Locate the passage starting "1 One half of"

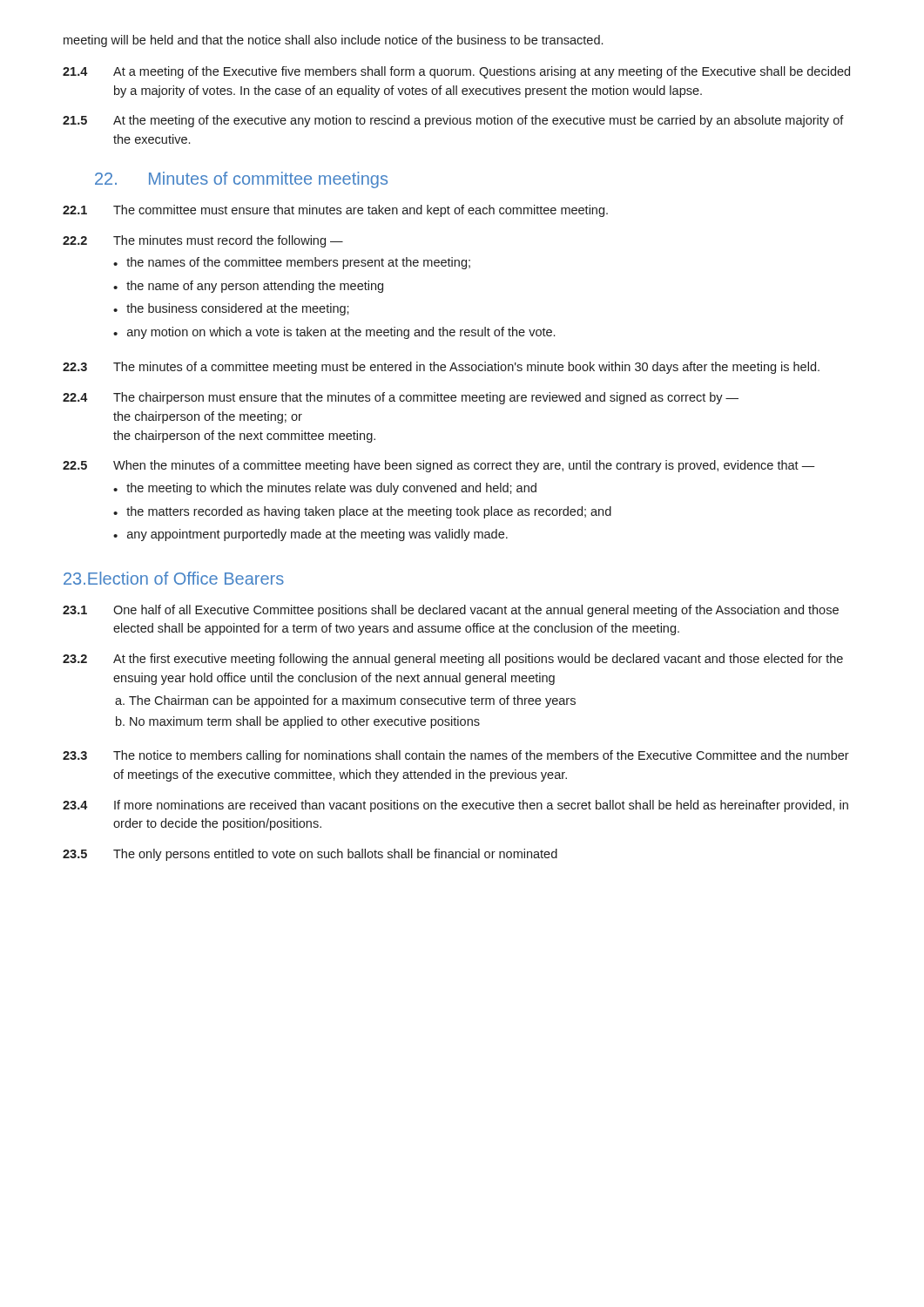[x=462, y=620]
